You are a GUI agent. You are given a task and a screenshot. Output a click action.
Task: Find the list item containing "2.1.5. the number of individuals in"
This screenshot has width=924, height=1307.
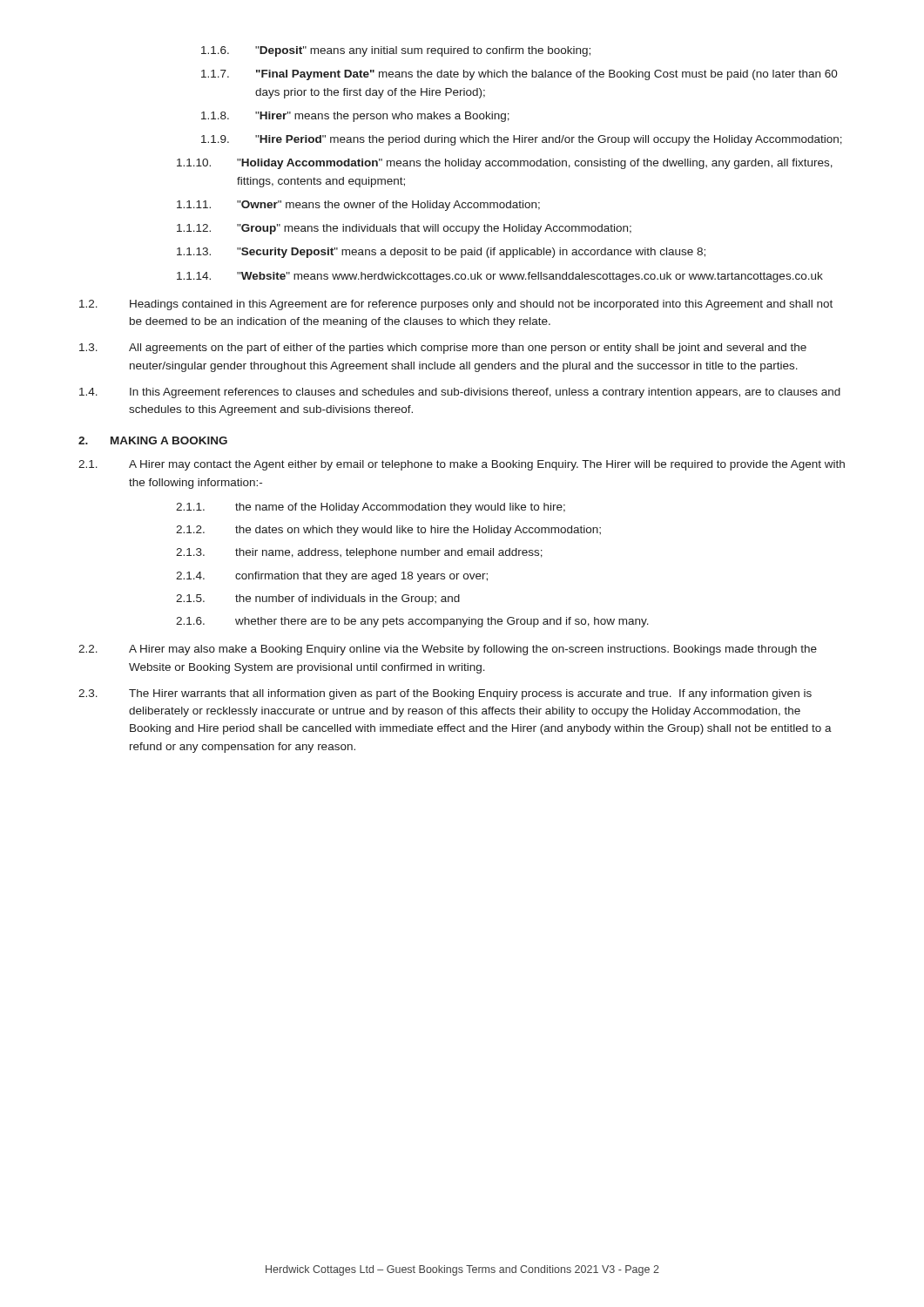[x=318, y=599]
